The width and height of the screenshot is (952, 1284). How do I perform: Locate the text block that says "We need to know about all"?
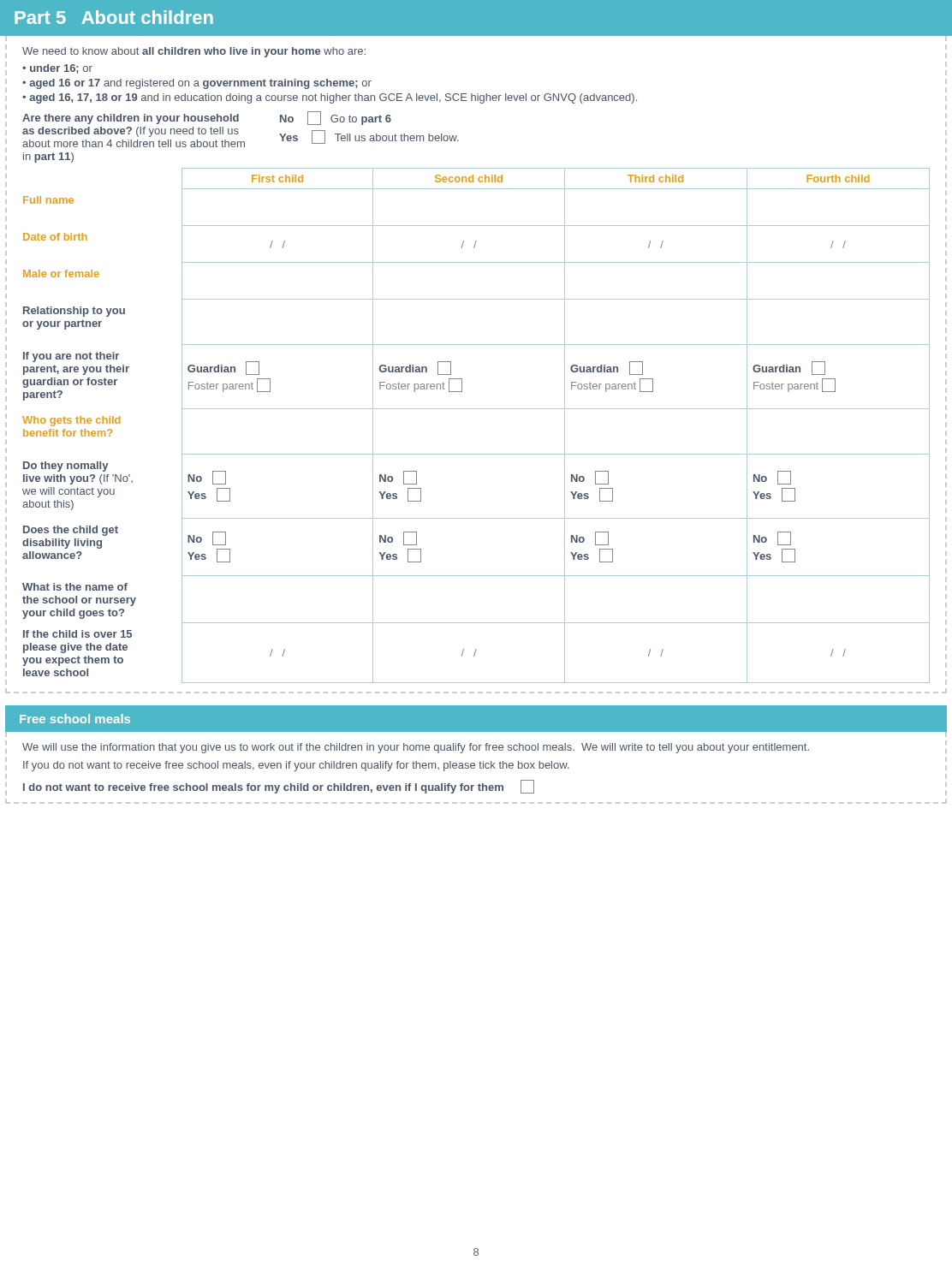[194, 51]
